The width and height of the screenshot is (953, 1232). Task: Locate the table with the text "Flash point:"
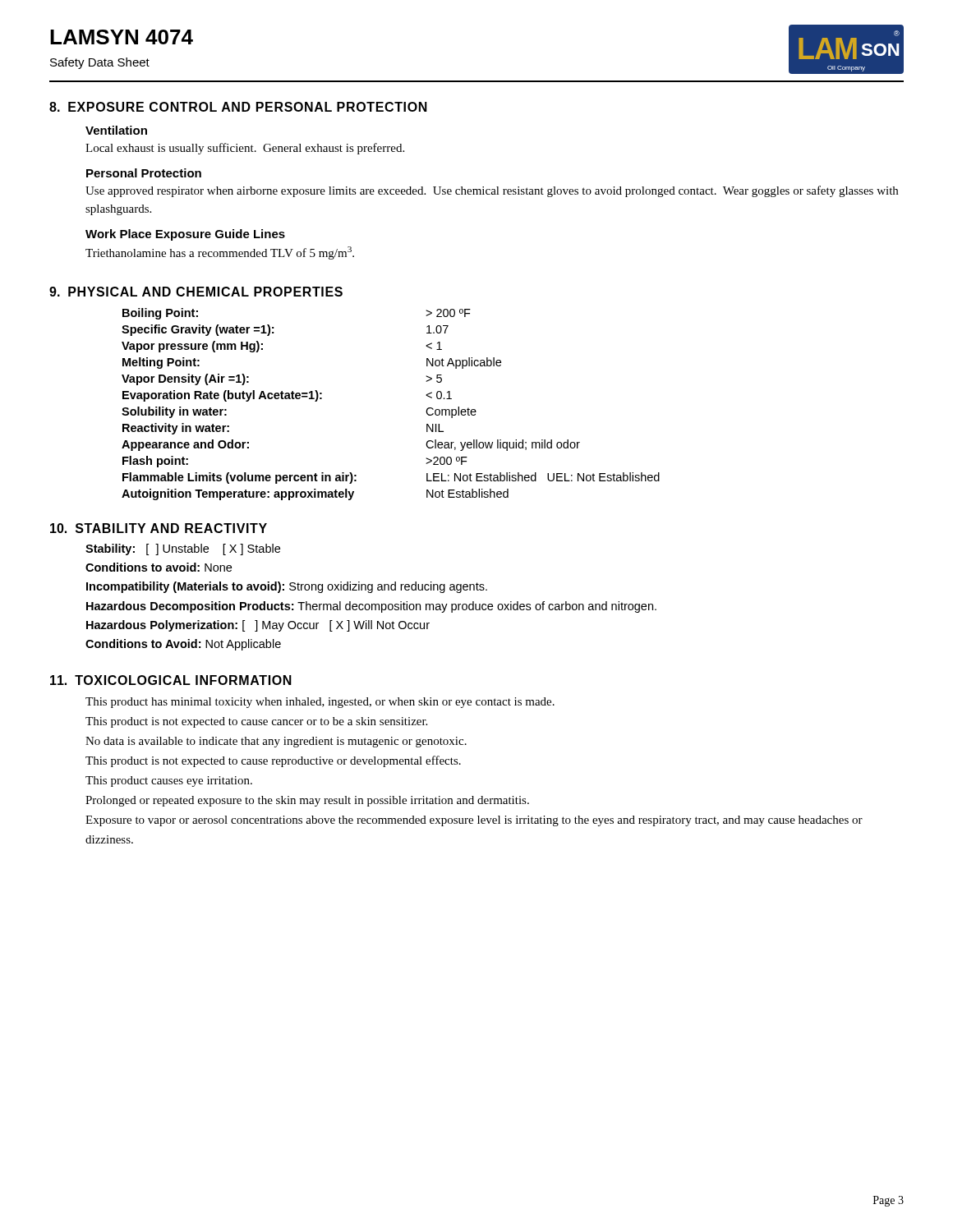coord(495,403)
